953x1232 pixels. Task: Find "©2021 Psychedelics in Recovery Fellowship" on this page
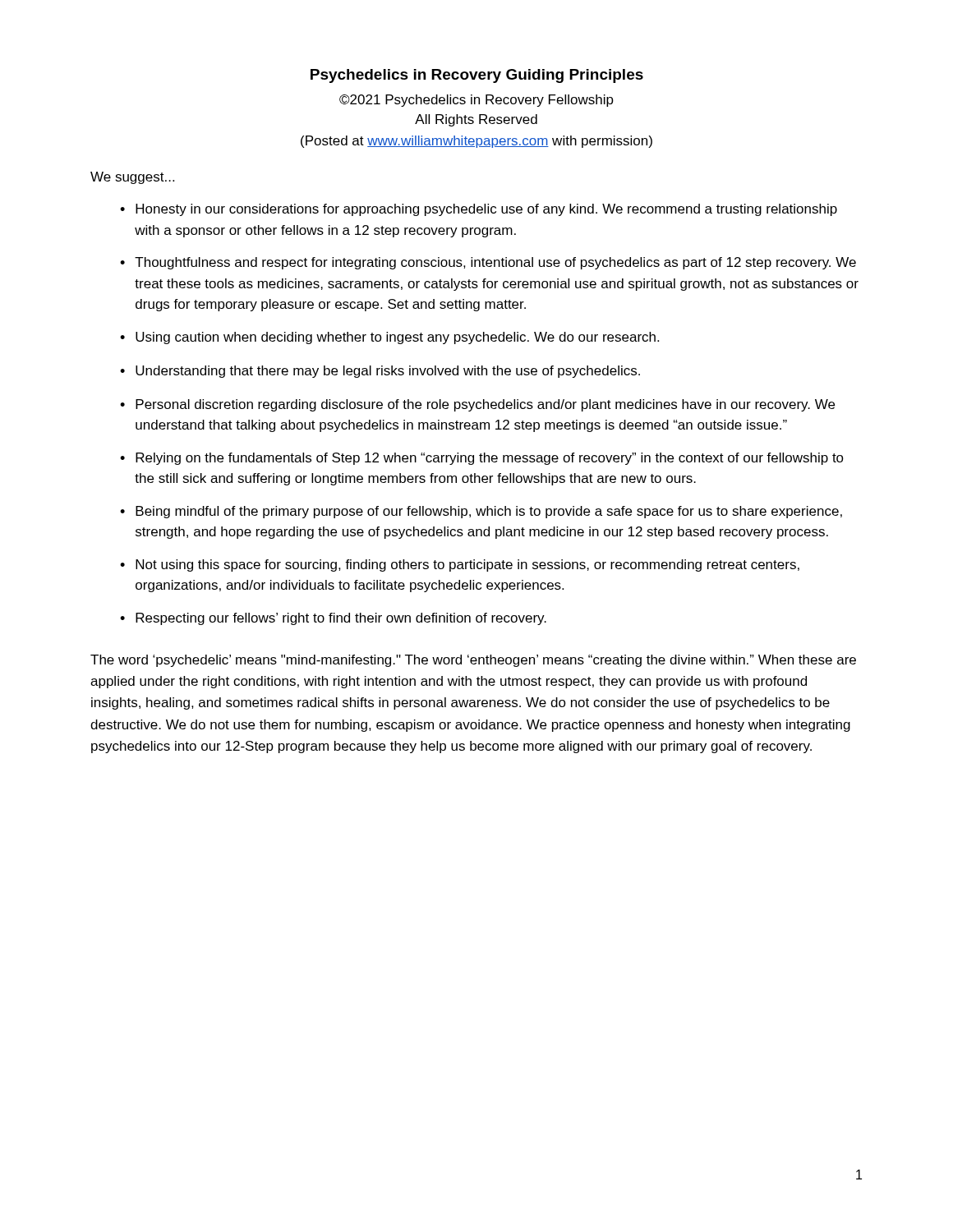(476, 100)
